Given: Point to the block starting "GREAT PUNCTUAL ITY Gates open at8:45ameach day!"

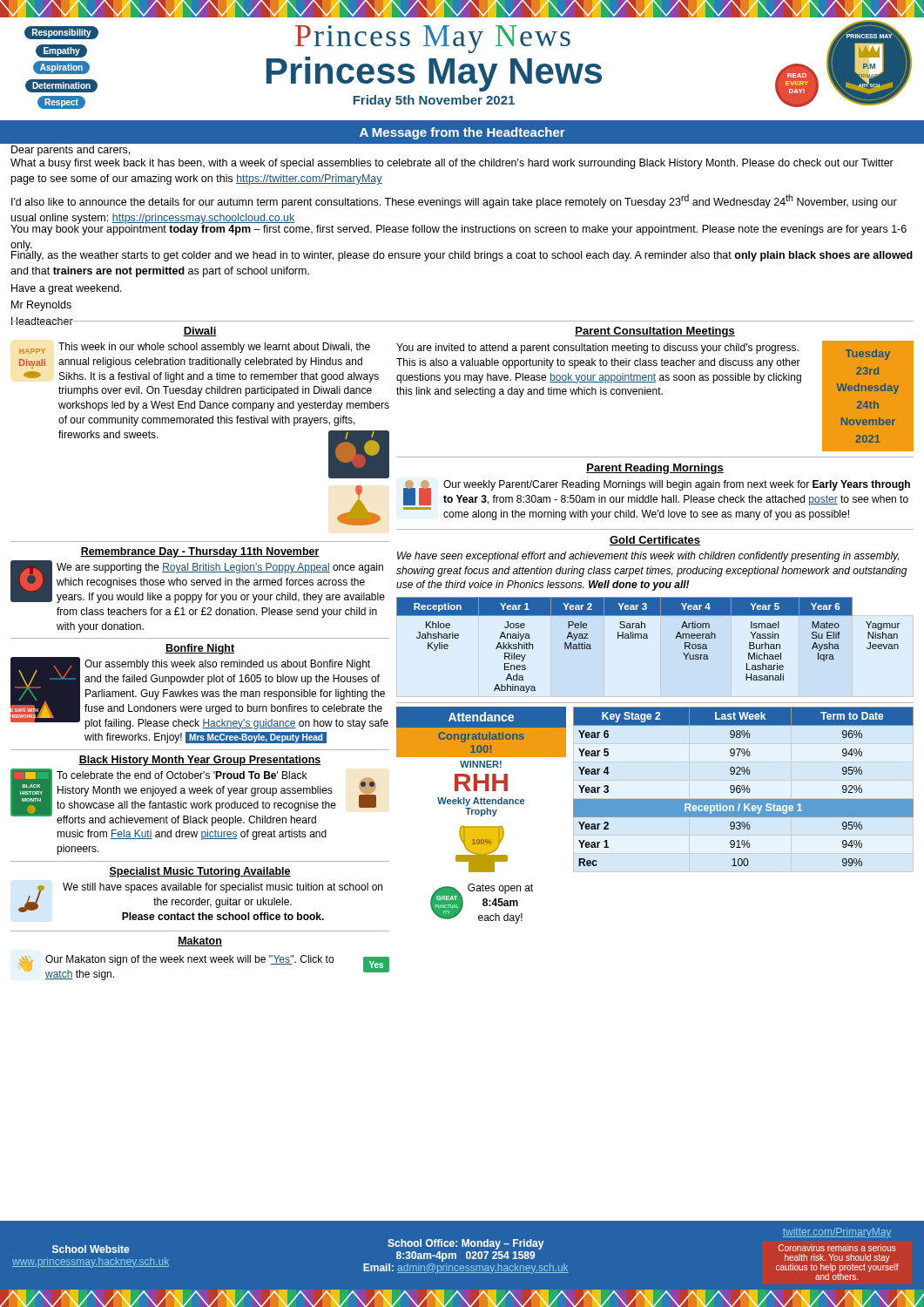Looking at the screenshot, I should 481,903.
